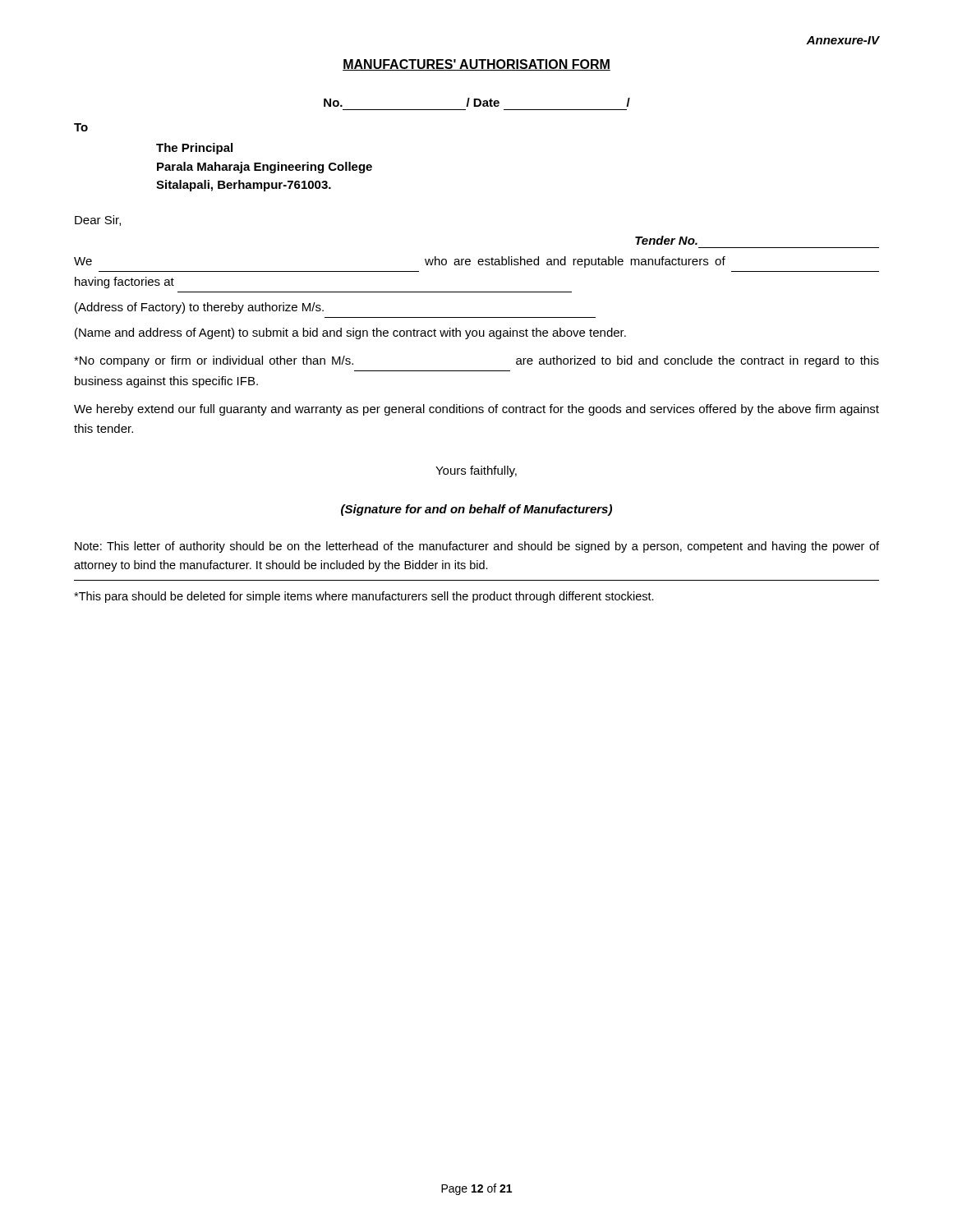Locate the text that says "(Signature for and on behalf of Manufacturers)"

[x=476, y=508]
